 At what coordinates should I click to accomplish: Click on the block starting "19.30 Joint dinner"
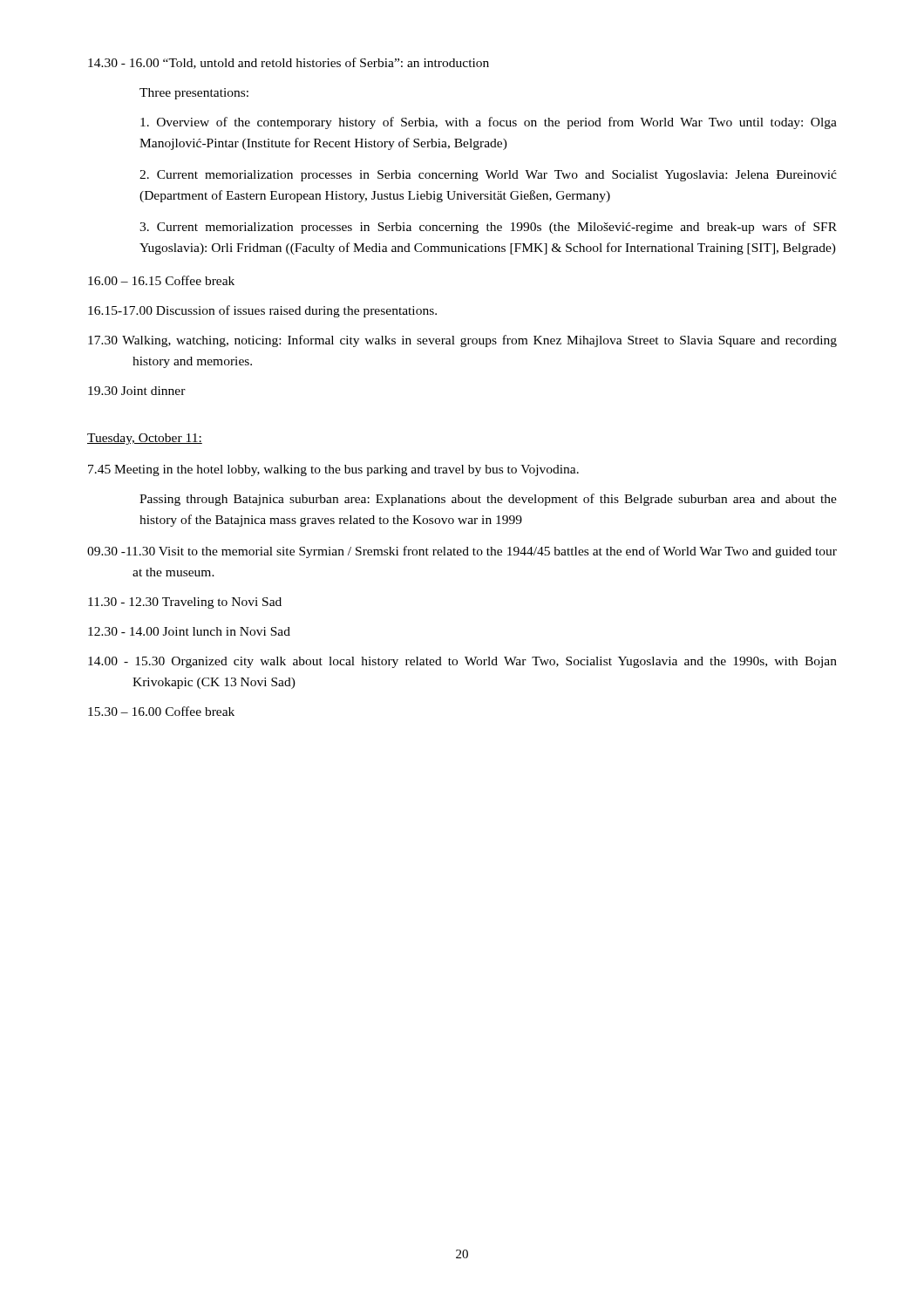[x=137, y=391]
